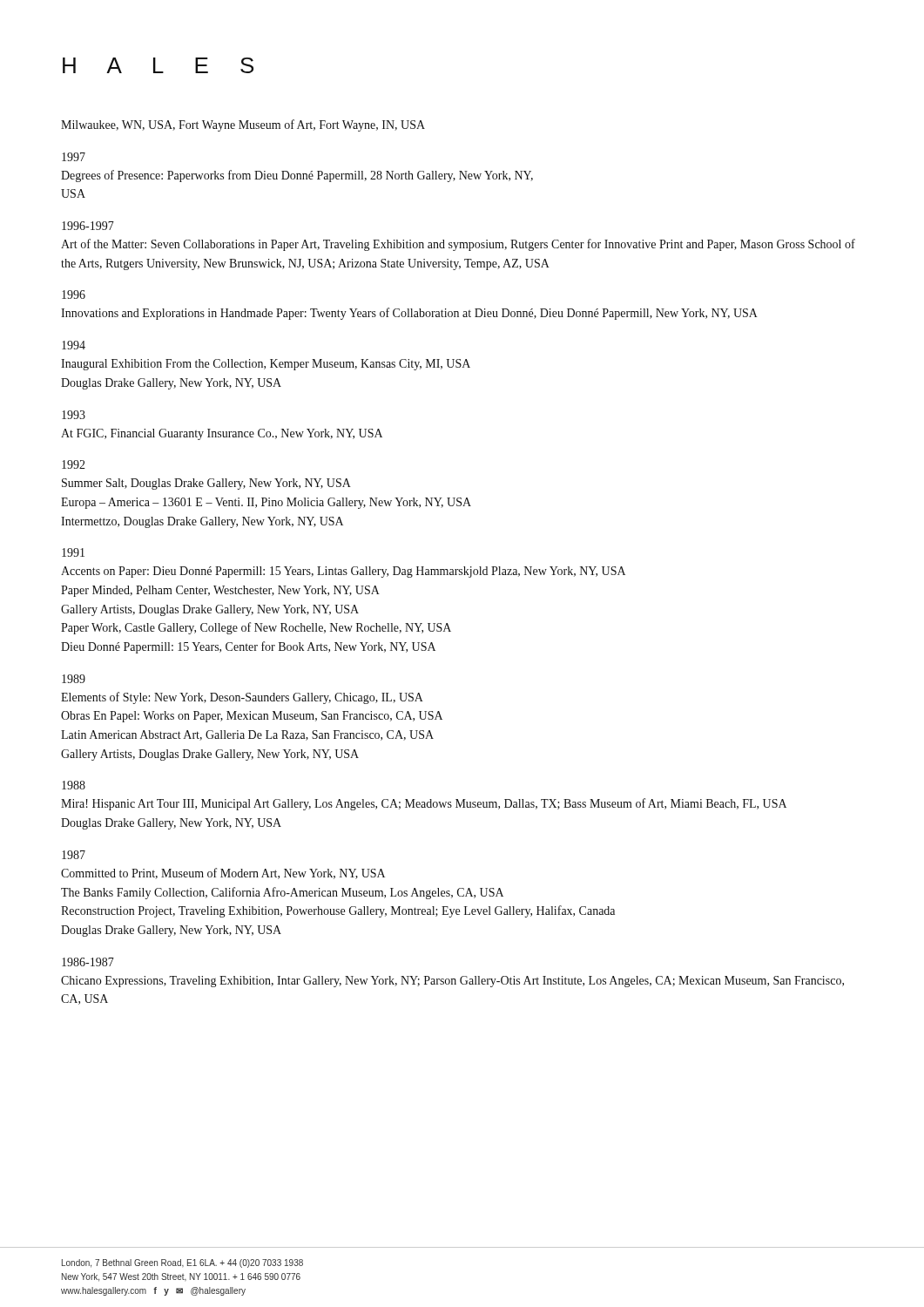
Task: Click on the text block containing "1991 Accents on Paper: Dieu Donné Papermill:"
Action: click(73, 552)
